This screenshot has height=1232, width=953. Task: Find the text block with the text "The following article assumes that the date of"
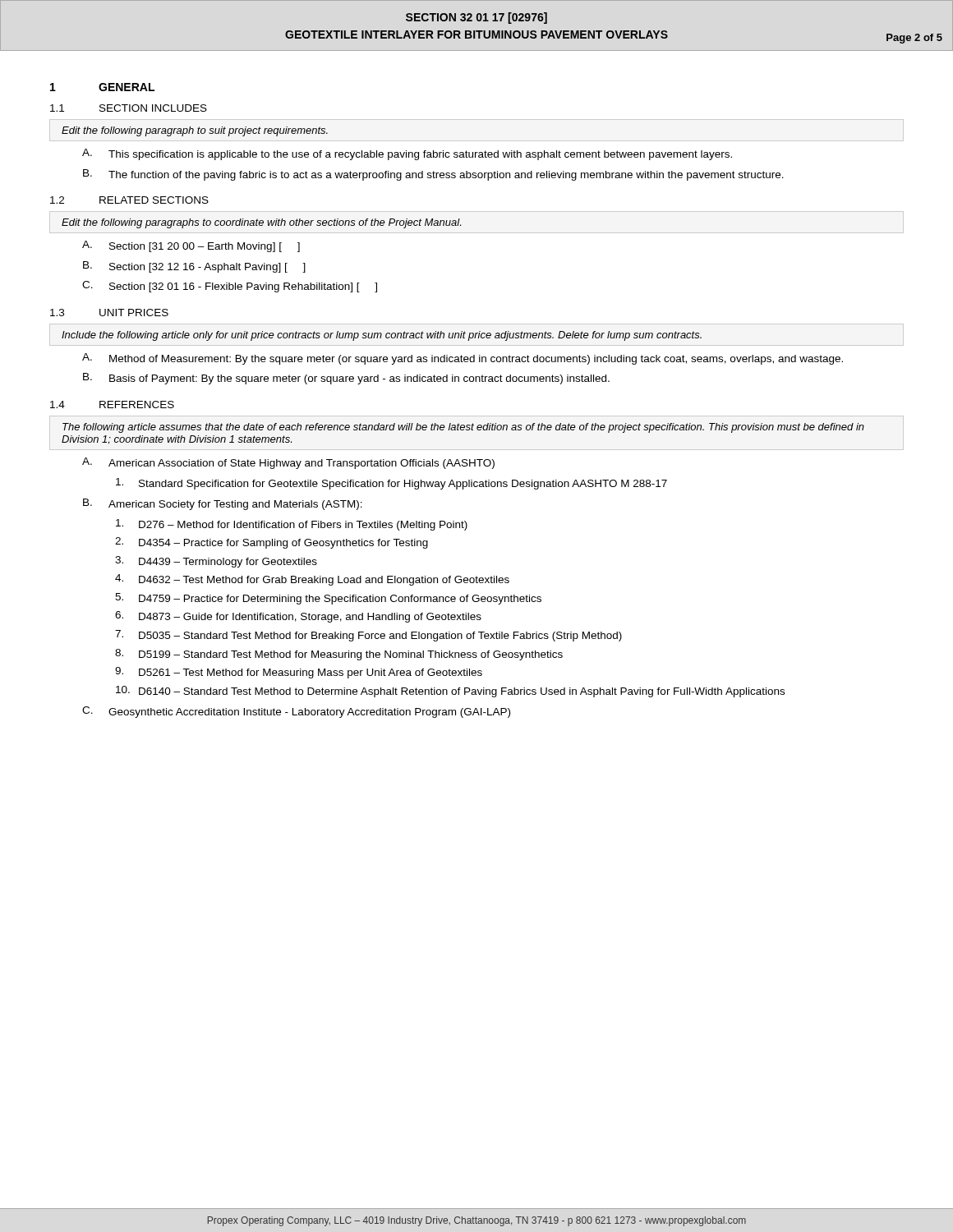[x=463, y=433]
